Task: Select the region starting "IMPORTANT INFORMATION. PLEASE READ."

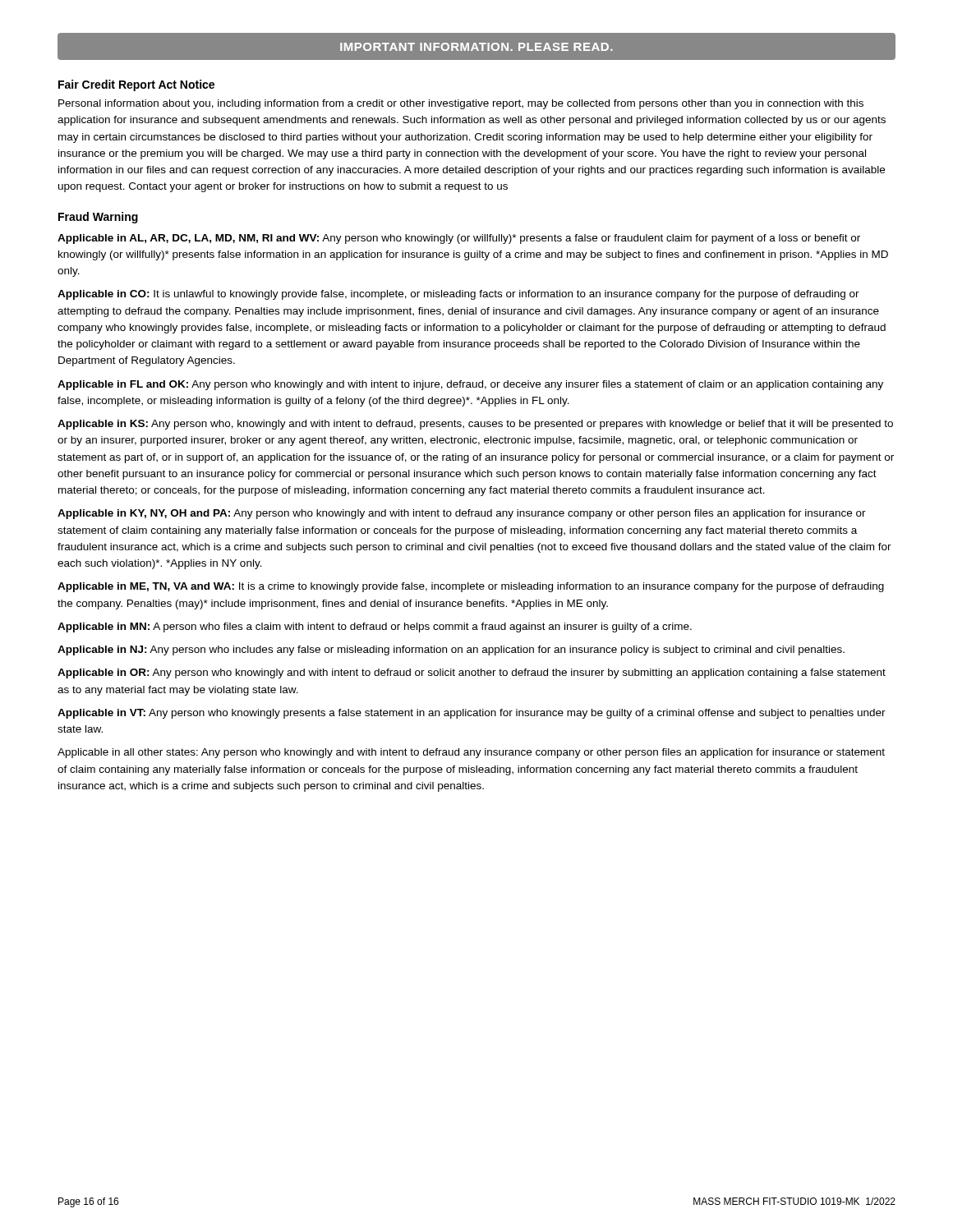Action: pos(476,46)
